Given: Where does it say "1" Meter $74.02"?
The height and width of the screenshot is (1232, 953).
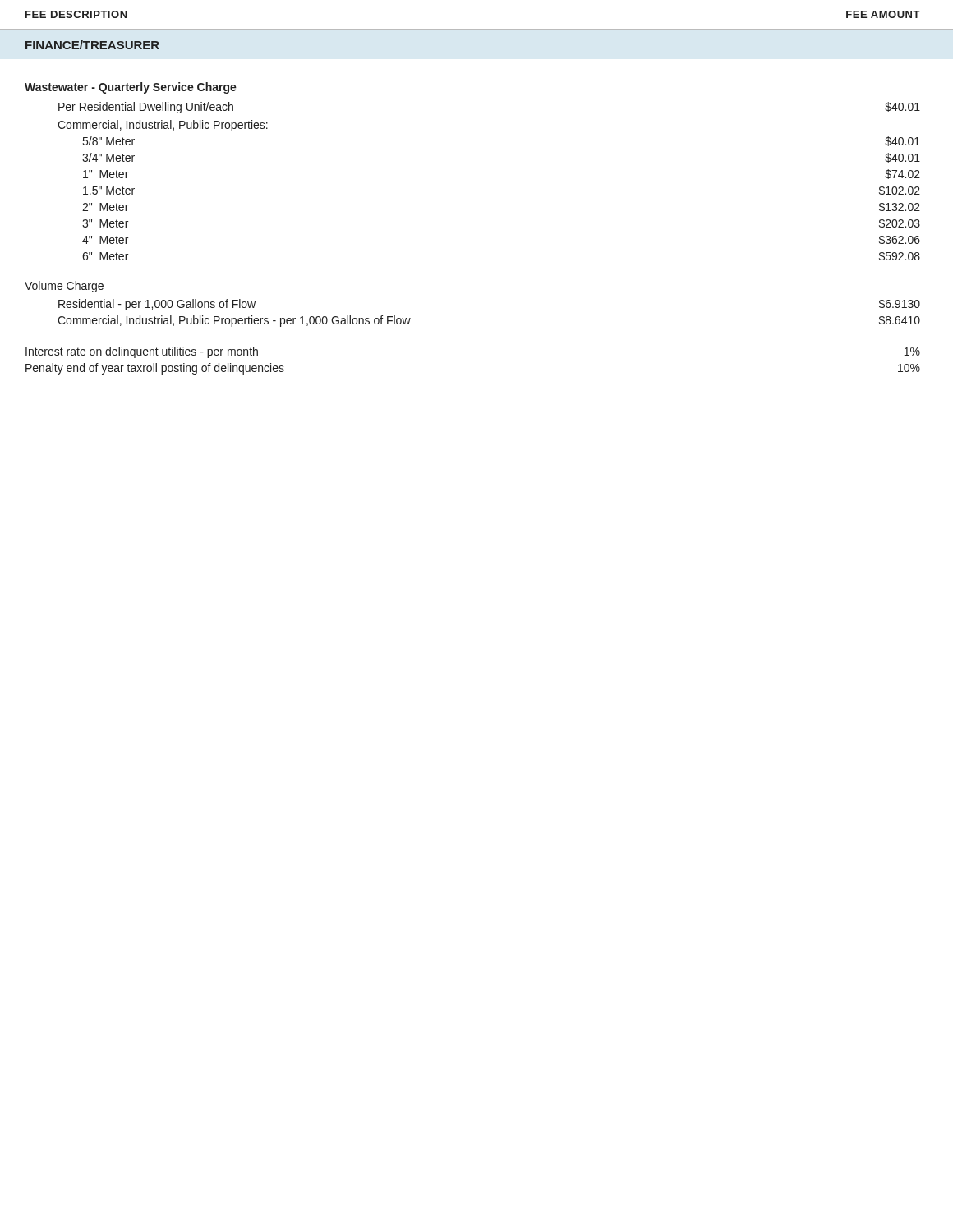Looking at the screenshot, I should (x=103, y=175).
